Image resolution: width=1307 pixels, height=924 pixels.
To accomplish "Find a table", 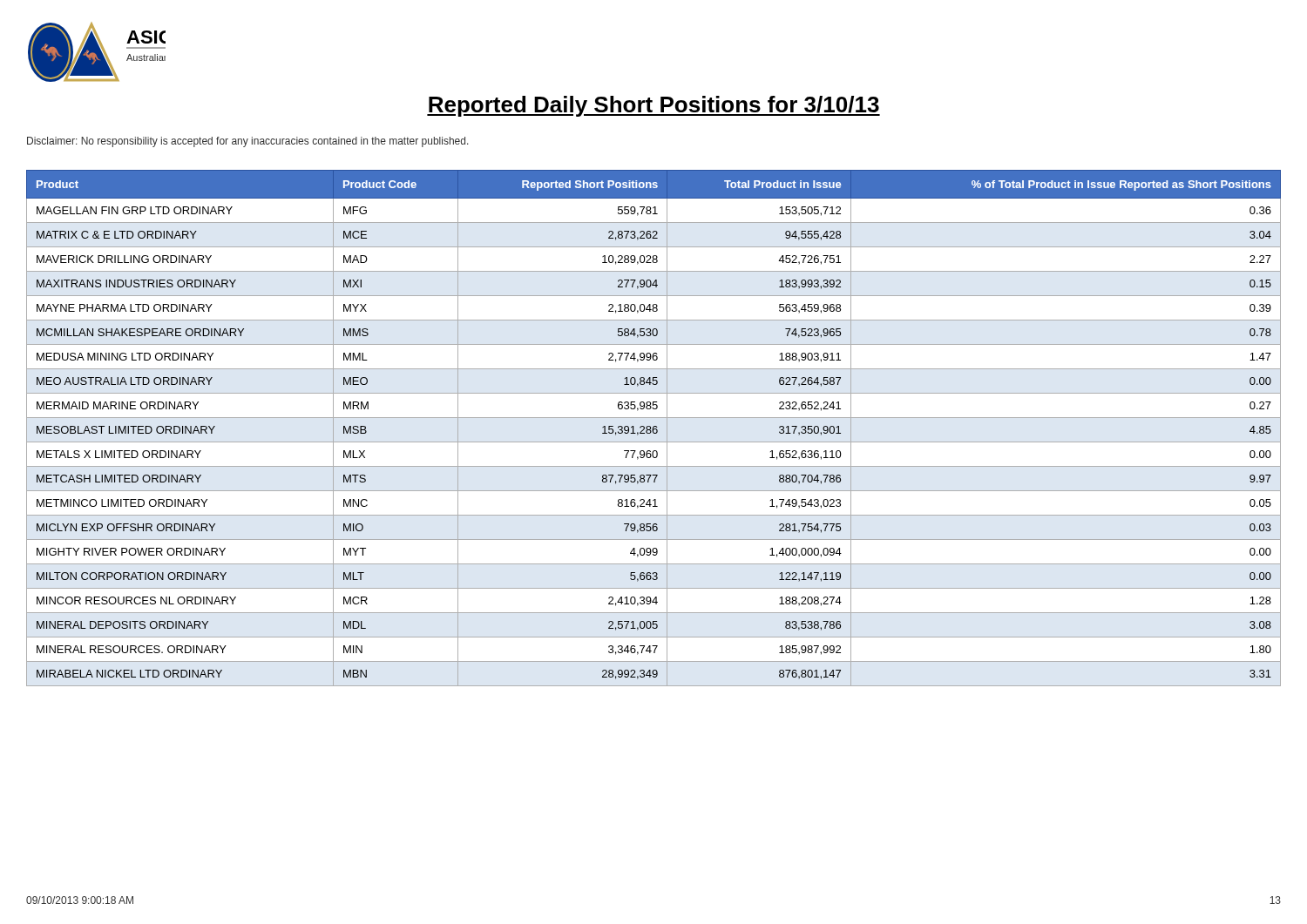I will (654, 428).
